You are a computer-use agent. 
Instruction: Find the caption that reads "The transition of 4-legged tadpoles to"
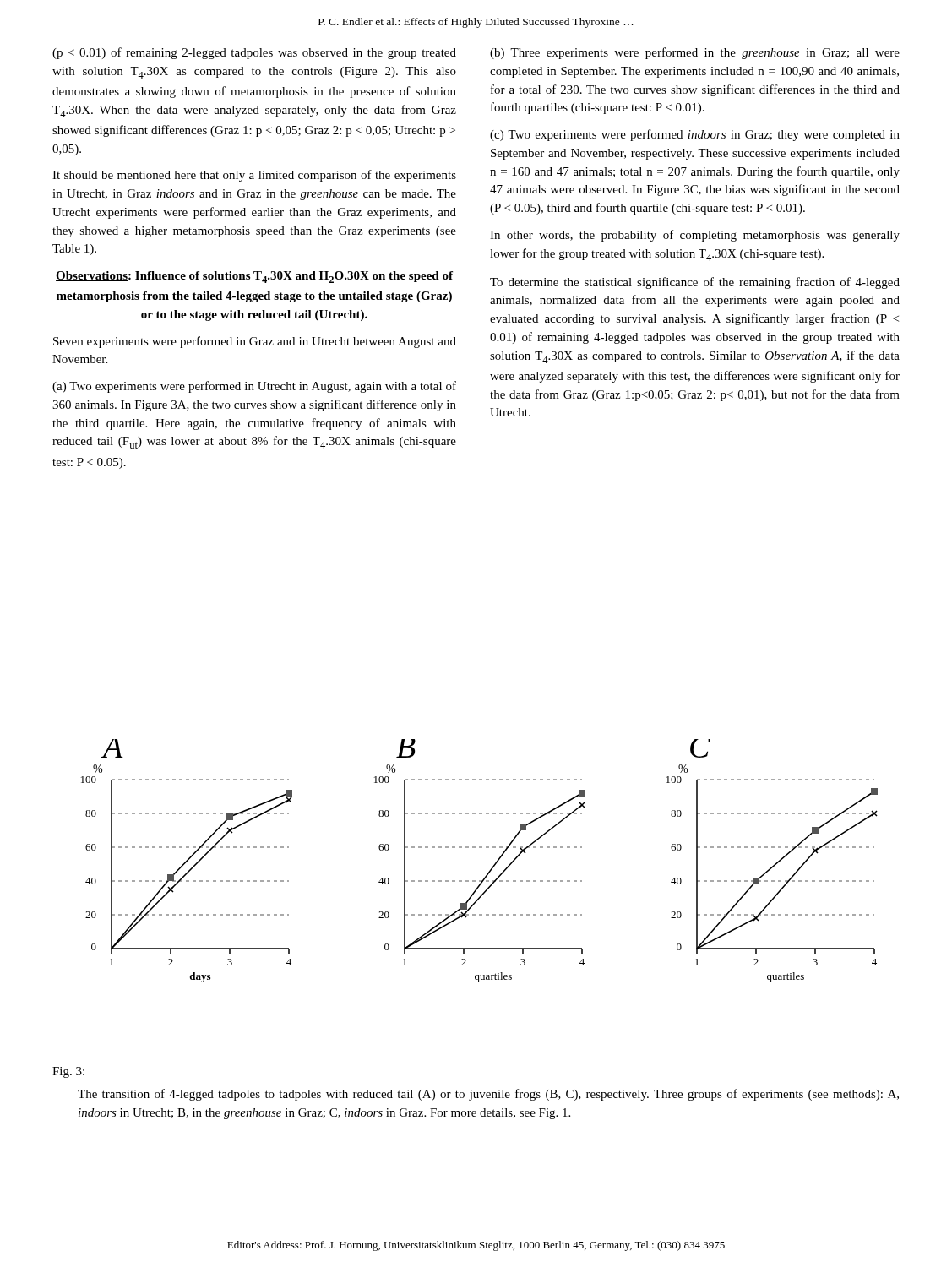489,1103
